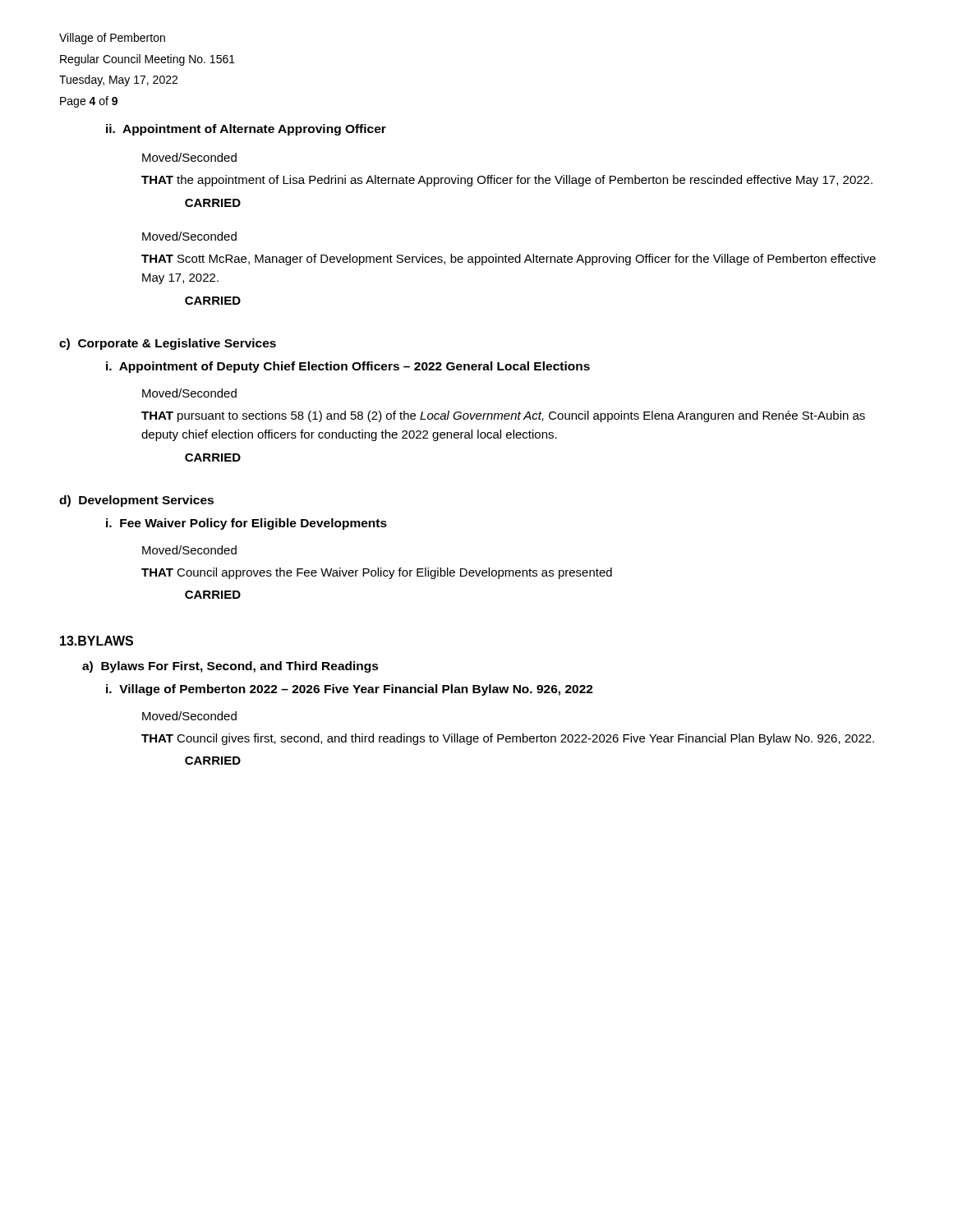Where is the section header that starts "i. Fee Waiver Policy for Eligible"?
The width and height of the screenshot is (953, 1232).
point(246,523)
